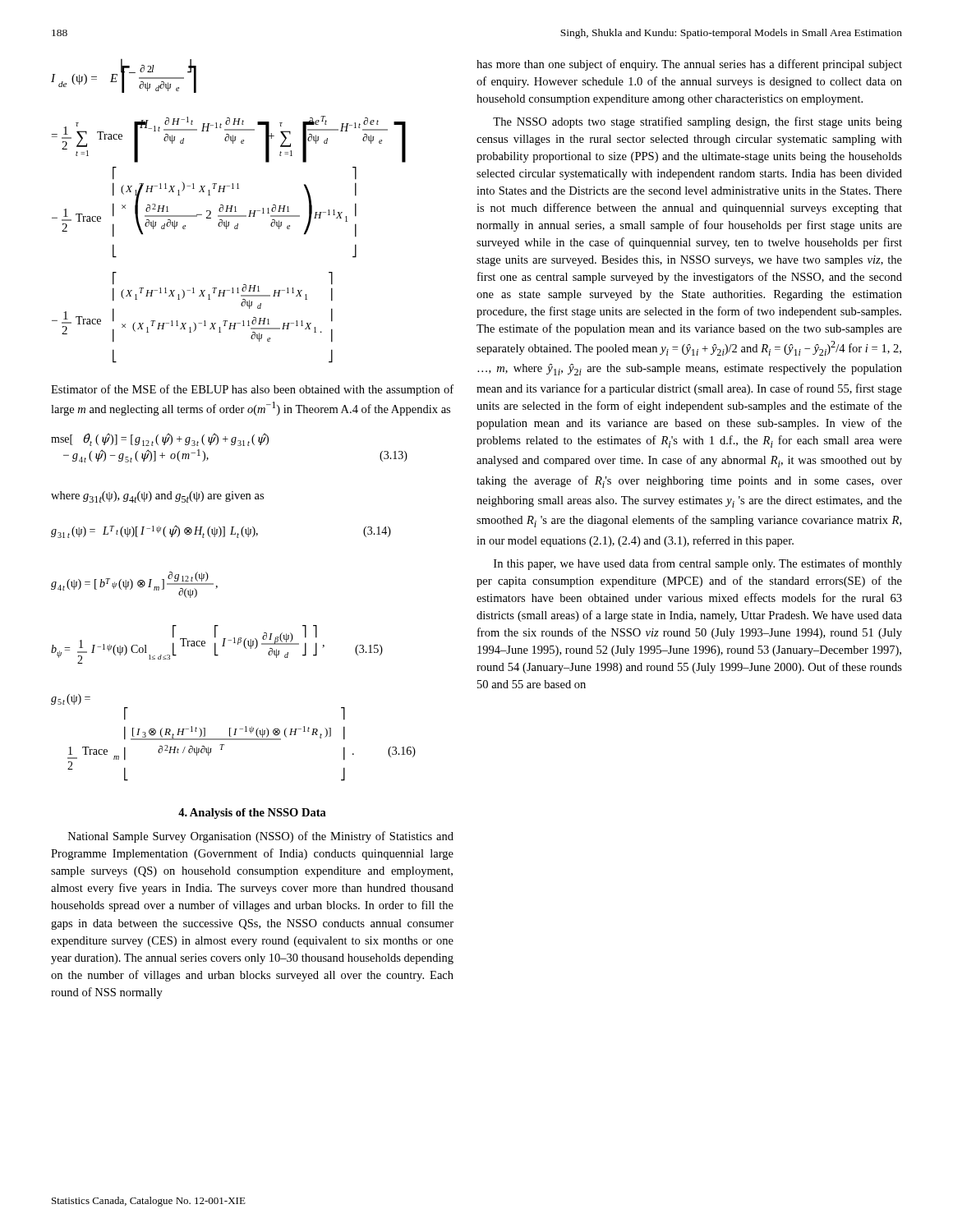Image resolution: width=953 pixels, height=1232 pixels.
Task: Navigate to the passage starting "b ψ = 1"
Action: pyautogui.click(x=252, y=648)
